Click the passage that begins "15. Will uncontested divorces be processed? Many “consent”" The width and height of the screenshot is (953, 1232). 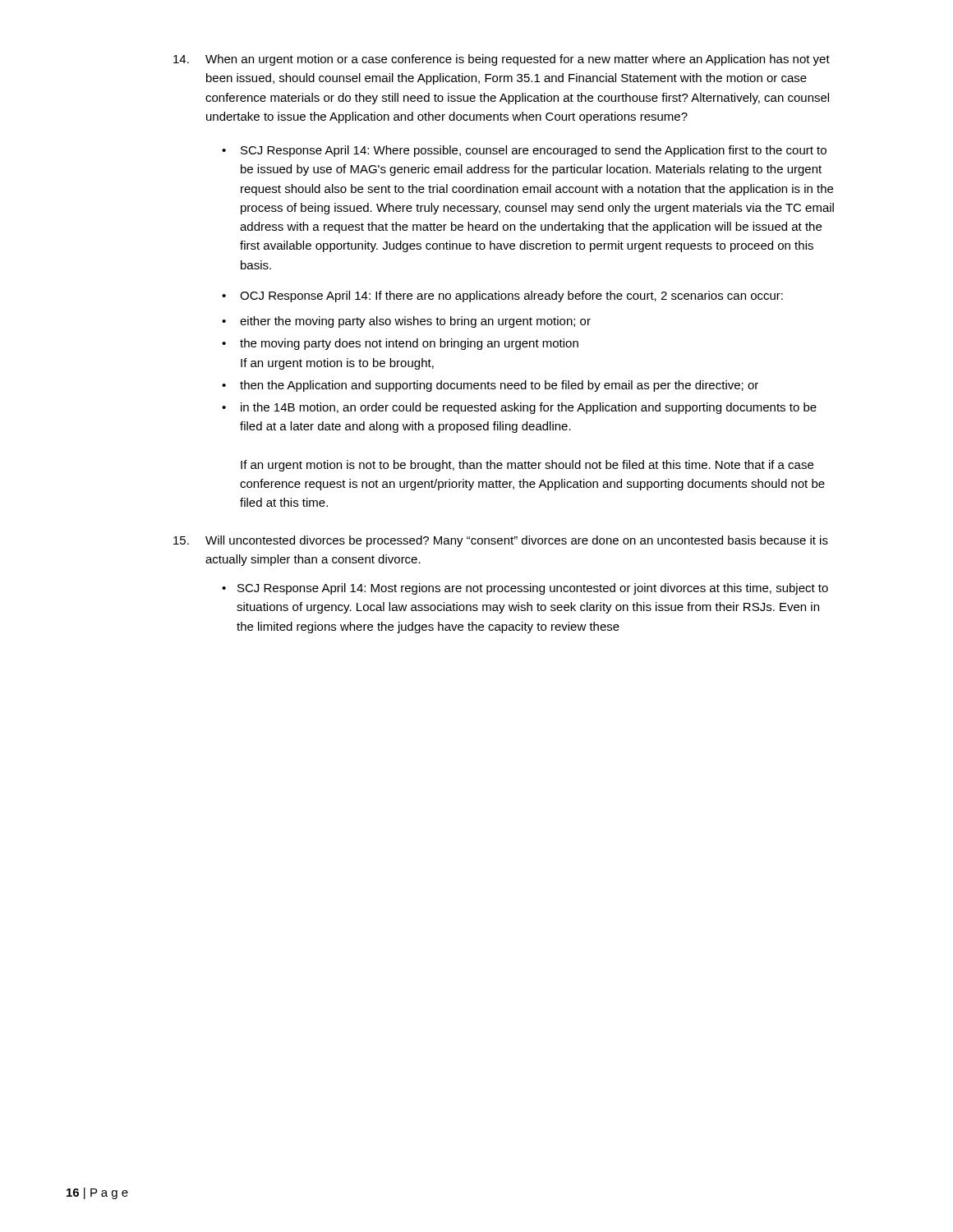point(505,549)
